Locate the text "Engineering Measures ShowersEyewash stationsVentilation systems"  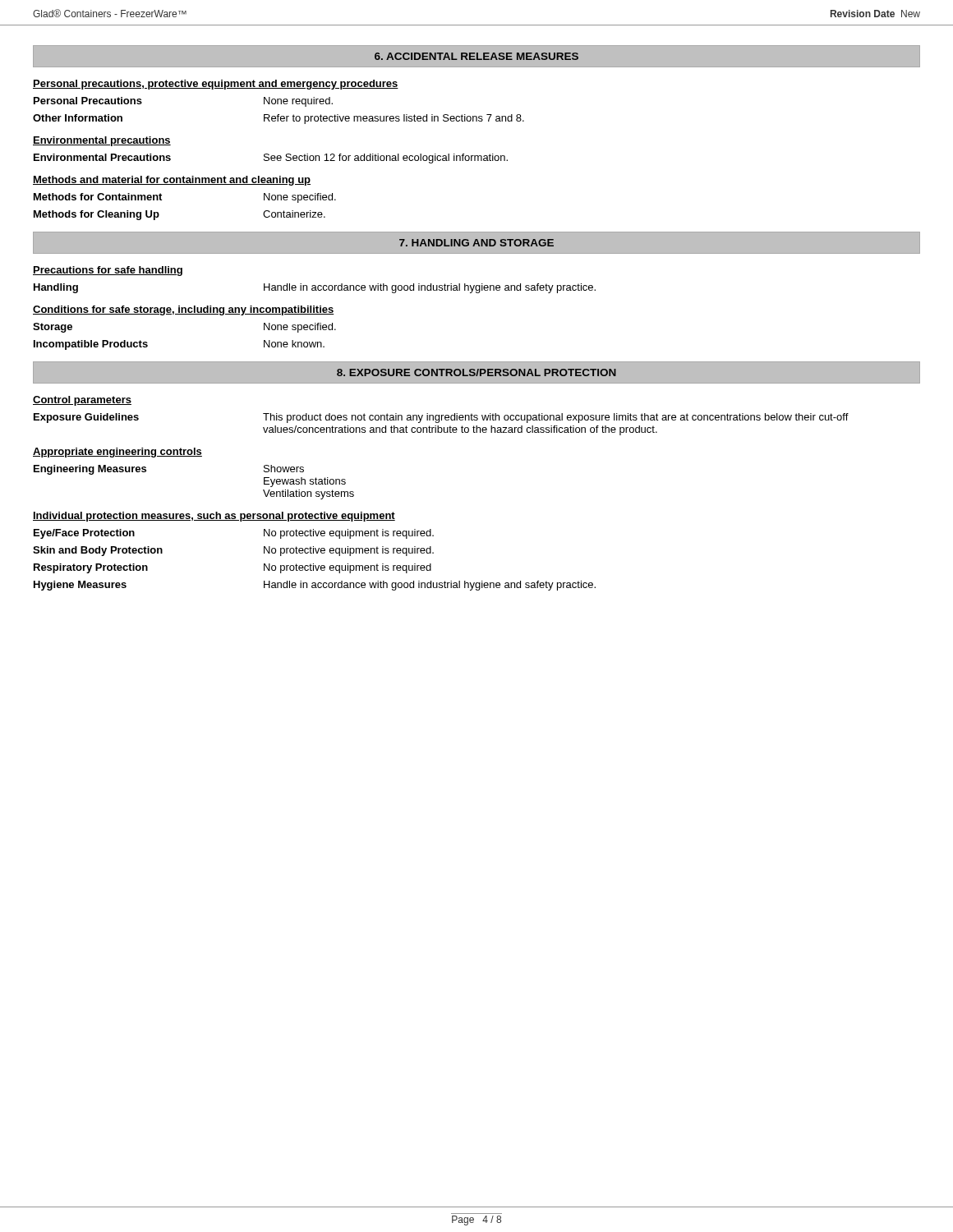point(88,469)
